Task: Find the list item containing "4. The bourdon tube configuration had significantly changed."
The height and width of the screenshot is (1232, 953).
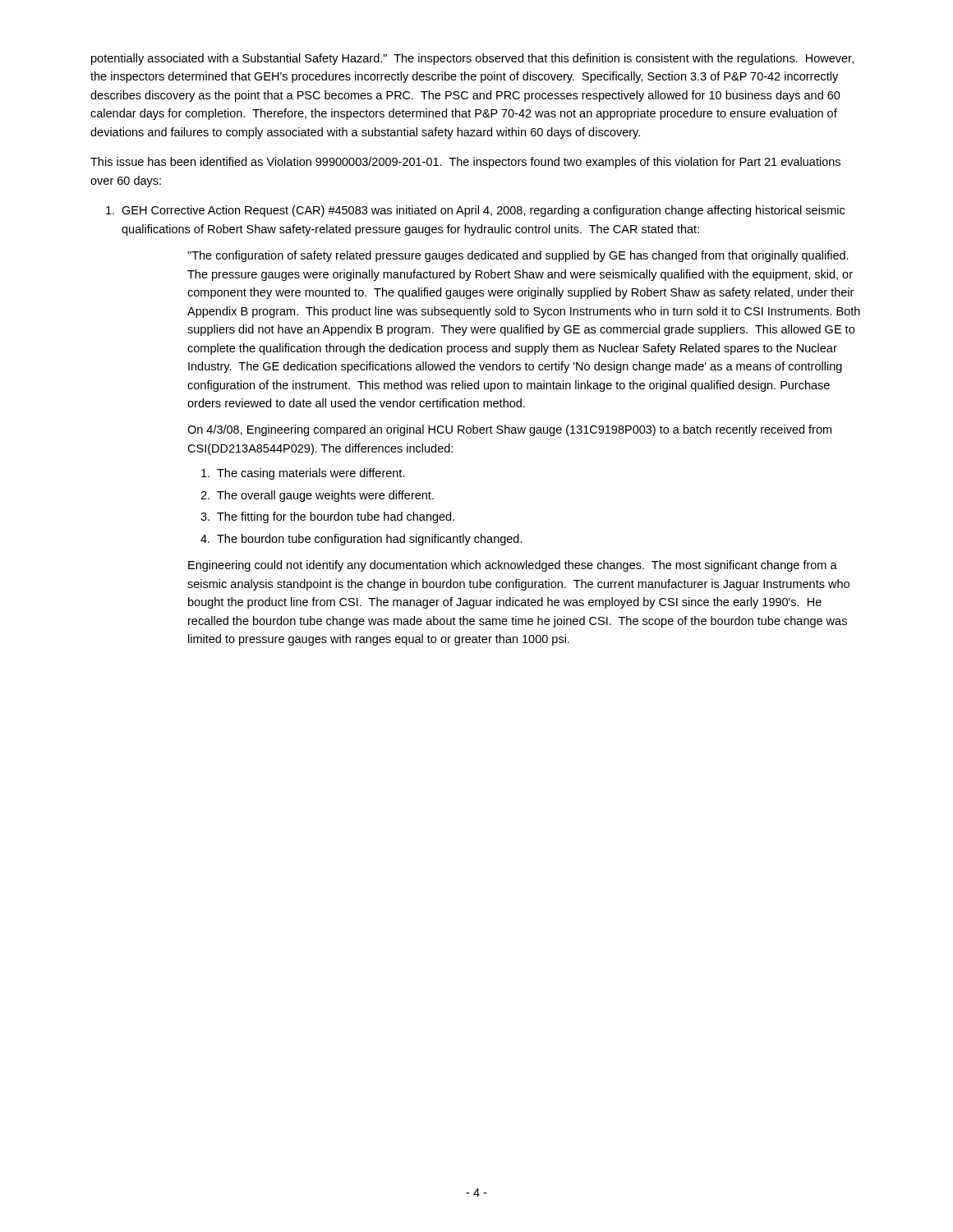Action: pos(525,539)
